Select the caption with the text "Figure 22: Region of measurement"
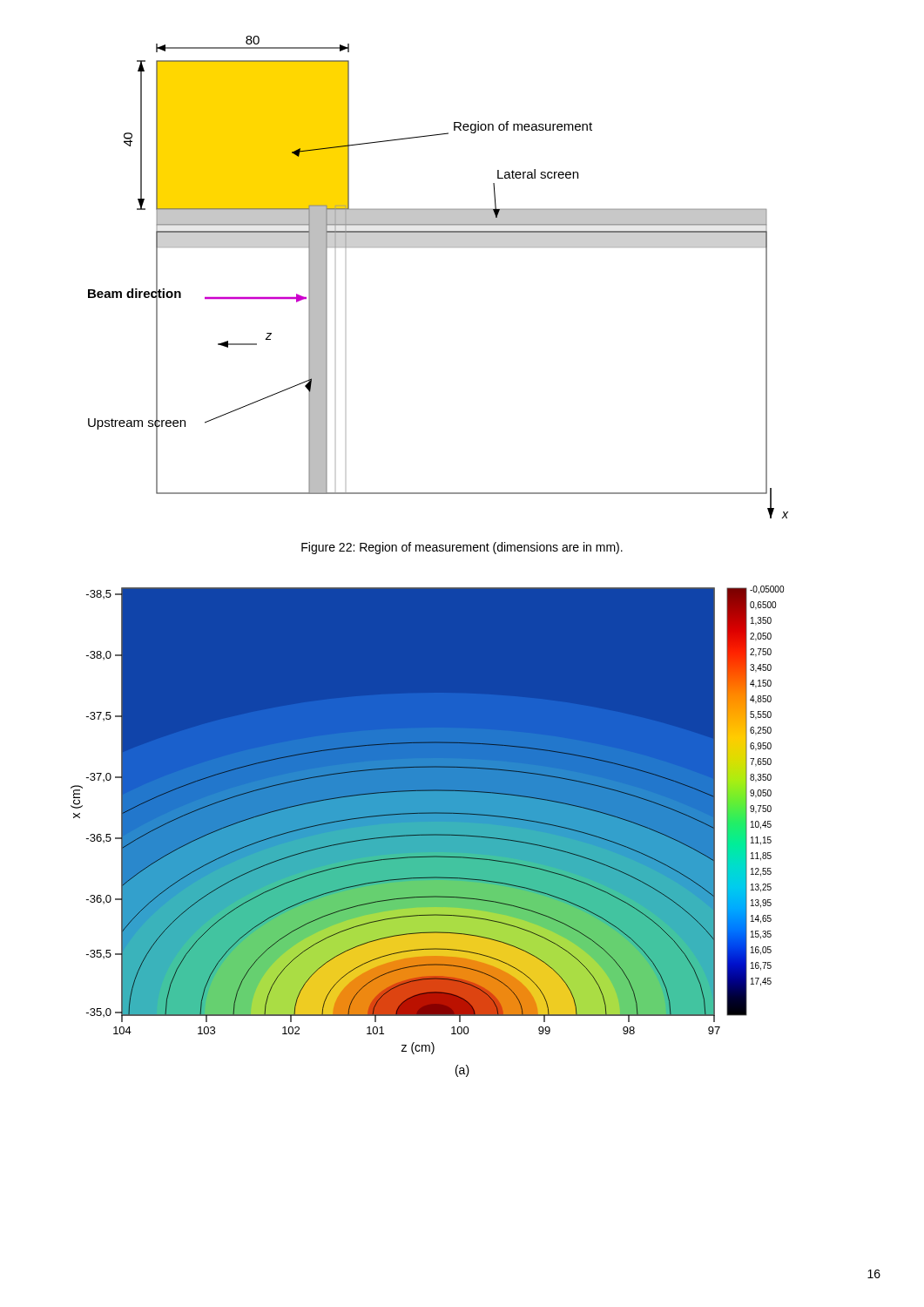This screenshot has width=924, height=1307. pos(462,547)
